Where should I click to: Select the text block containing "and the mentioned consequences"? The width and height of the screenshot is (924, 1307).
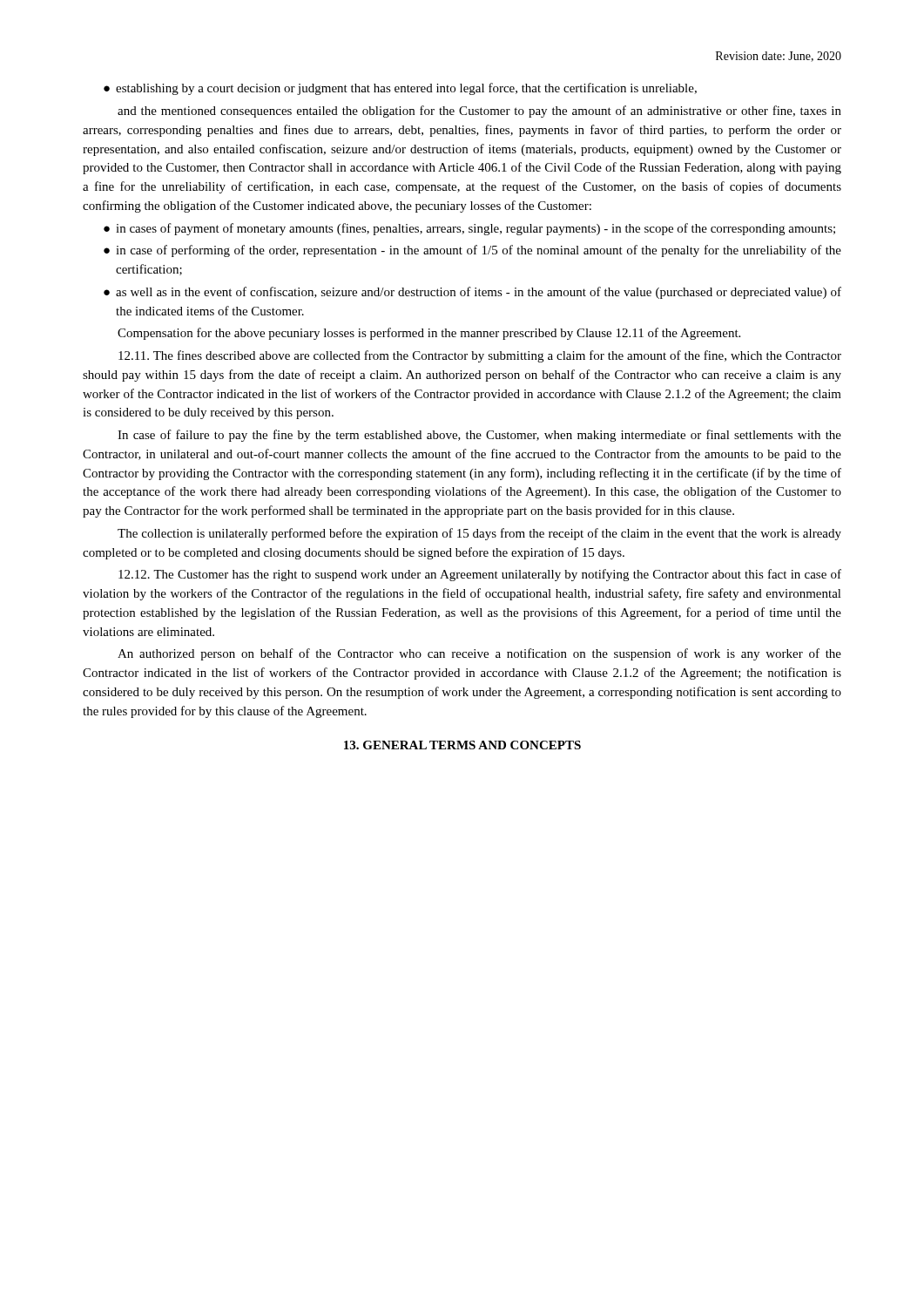pyautogui.click(x=462, y=159)
